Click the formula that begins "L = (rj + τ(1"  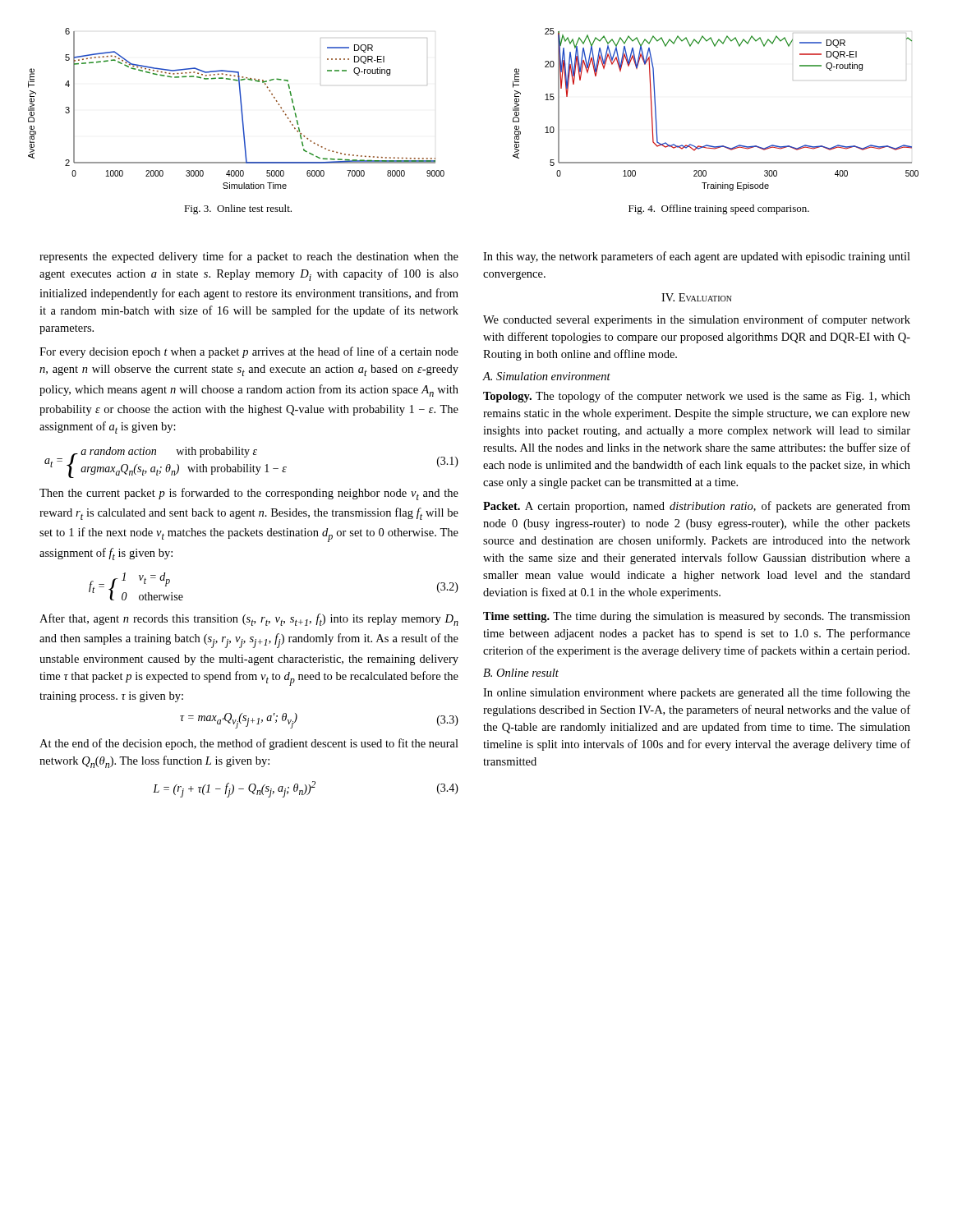coord(257,788)
